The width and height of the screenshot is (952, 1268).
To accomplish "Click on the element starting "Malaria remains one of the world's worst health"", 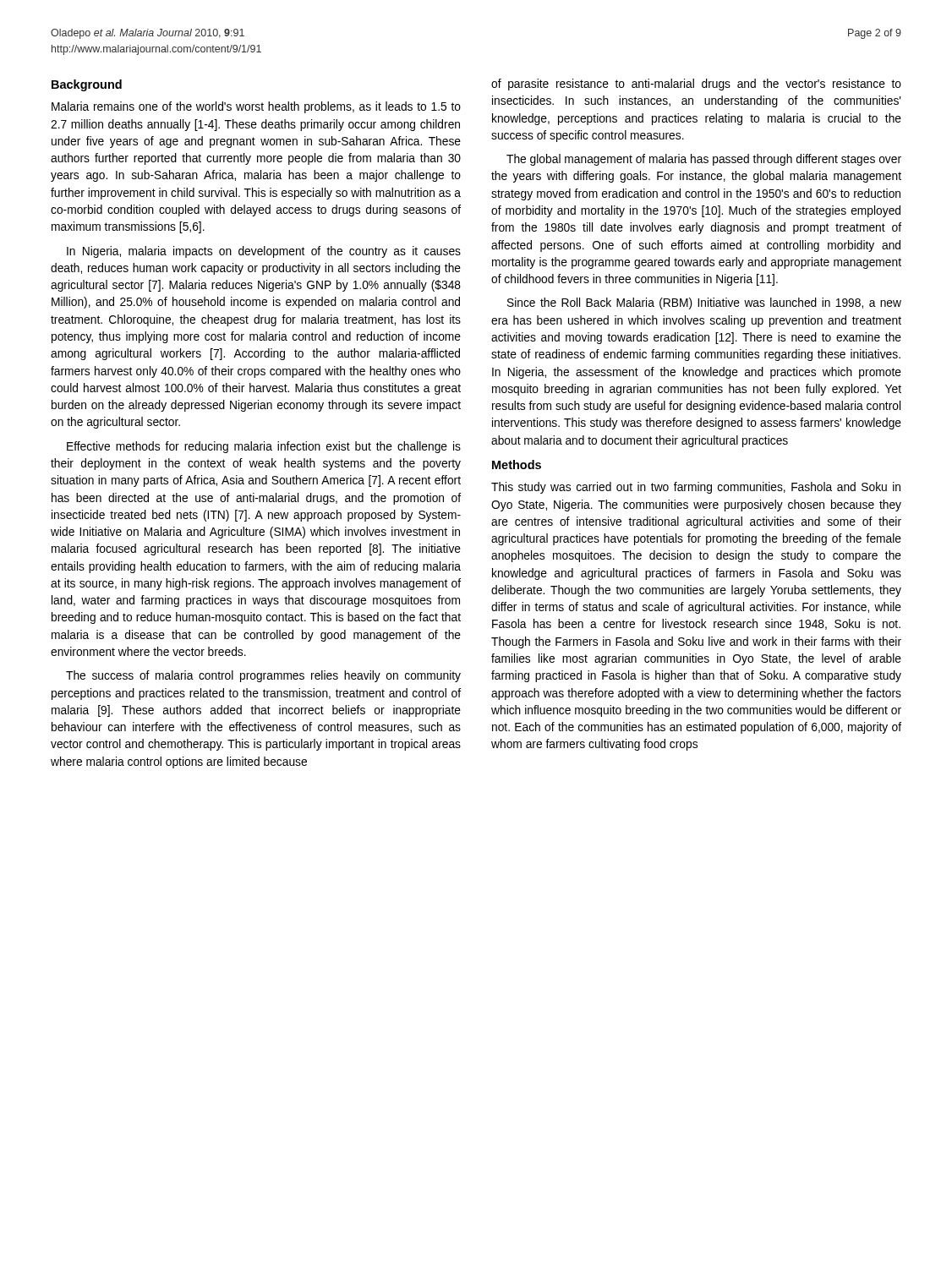I will (x=256, y=168).
